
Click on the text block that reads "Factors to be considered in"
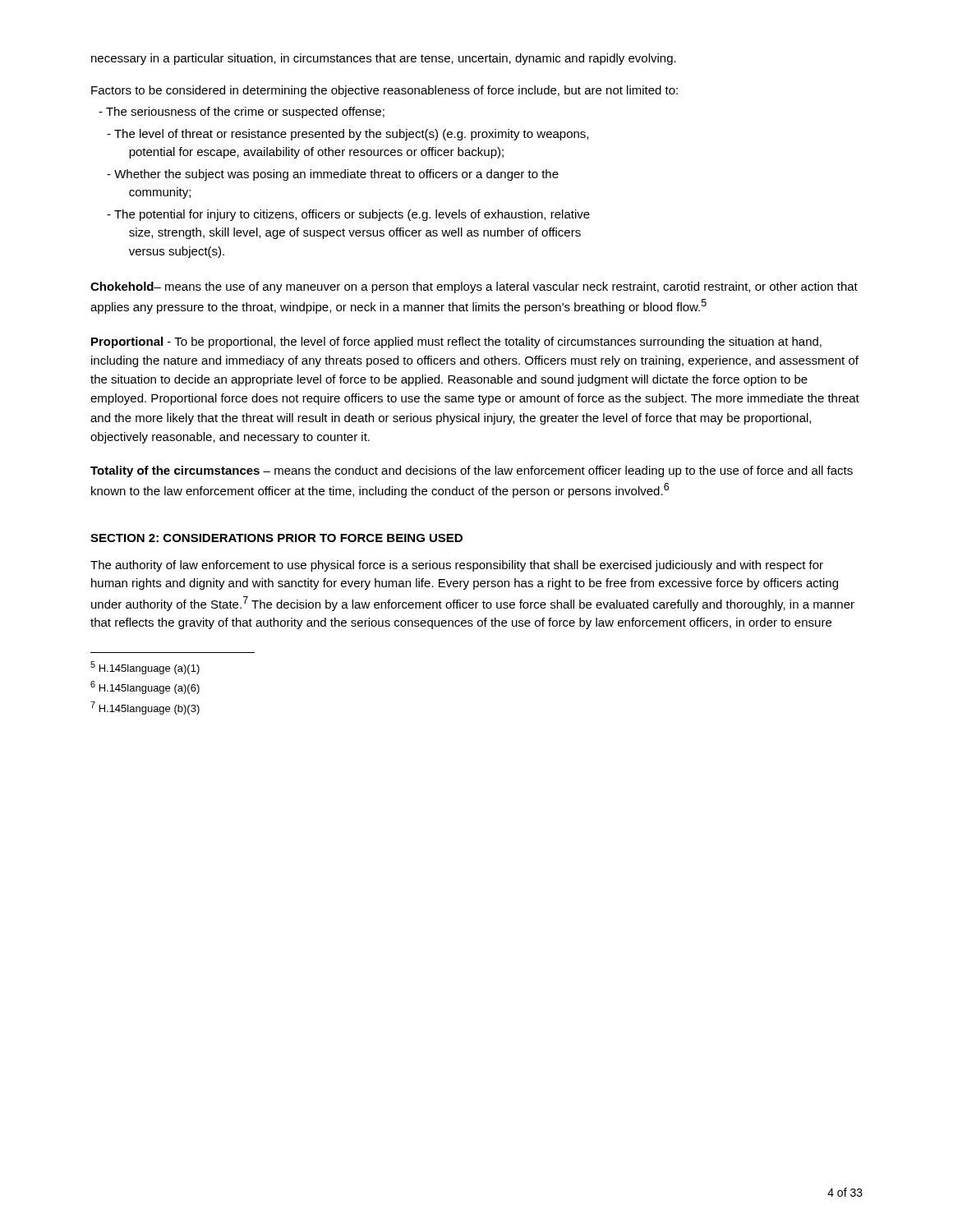[385, 90]
